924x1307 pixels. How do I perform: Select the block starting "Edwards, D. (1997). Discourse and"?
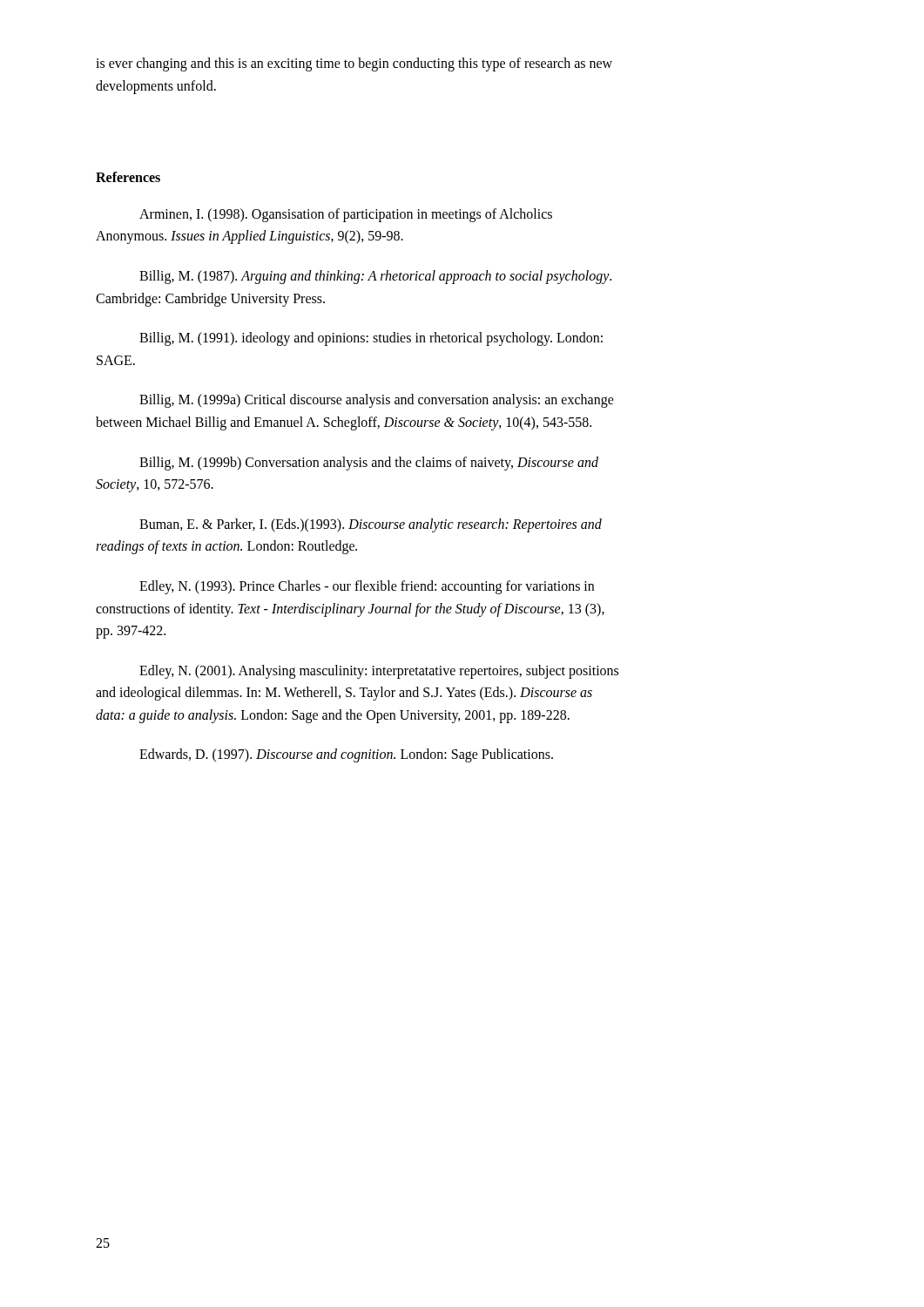[x=462, y=755]
